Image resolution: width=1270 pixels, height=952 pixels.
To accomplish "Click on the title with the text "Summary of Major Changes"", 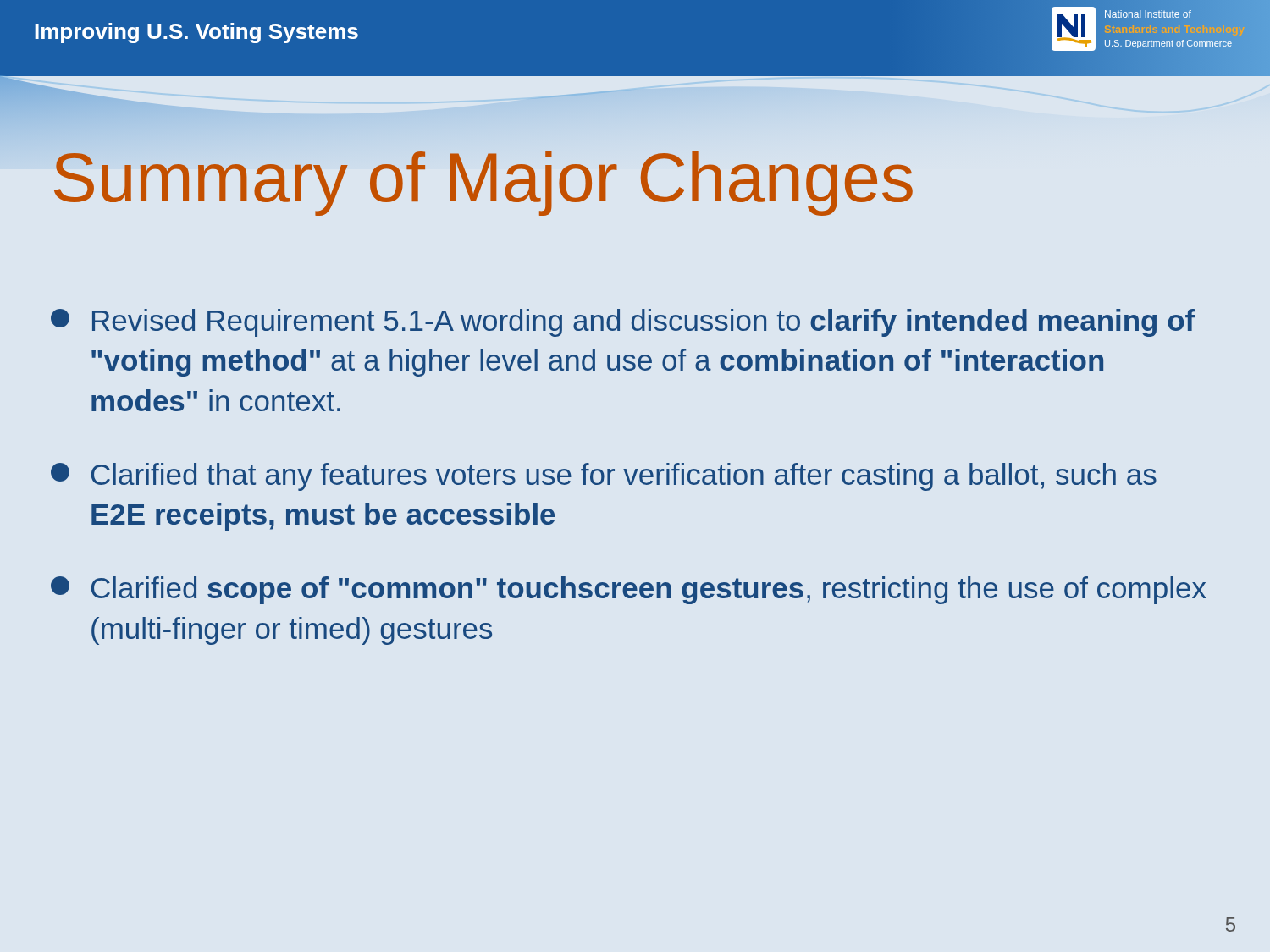I will point(483,178).
